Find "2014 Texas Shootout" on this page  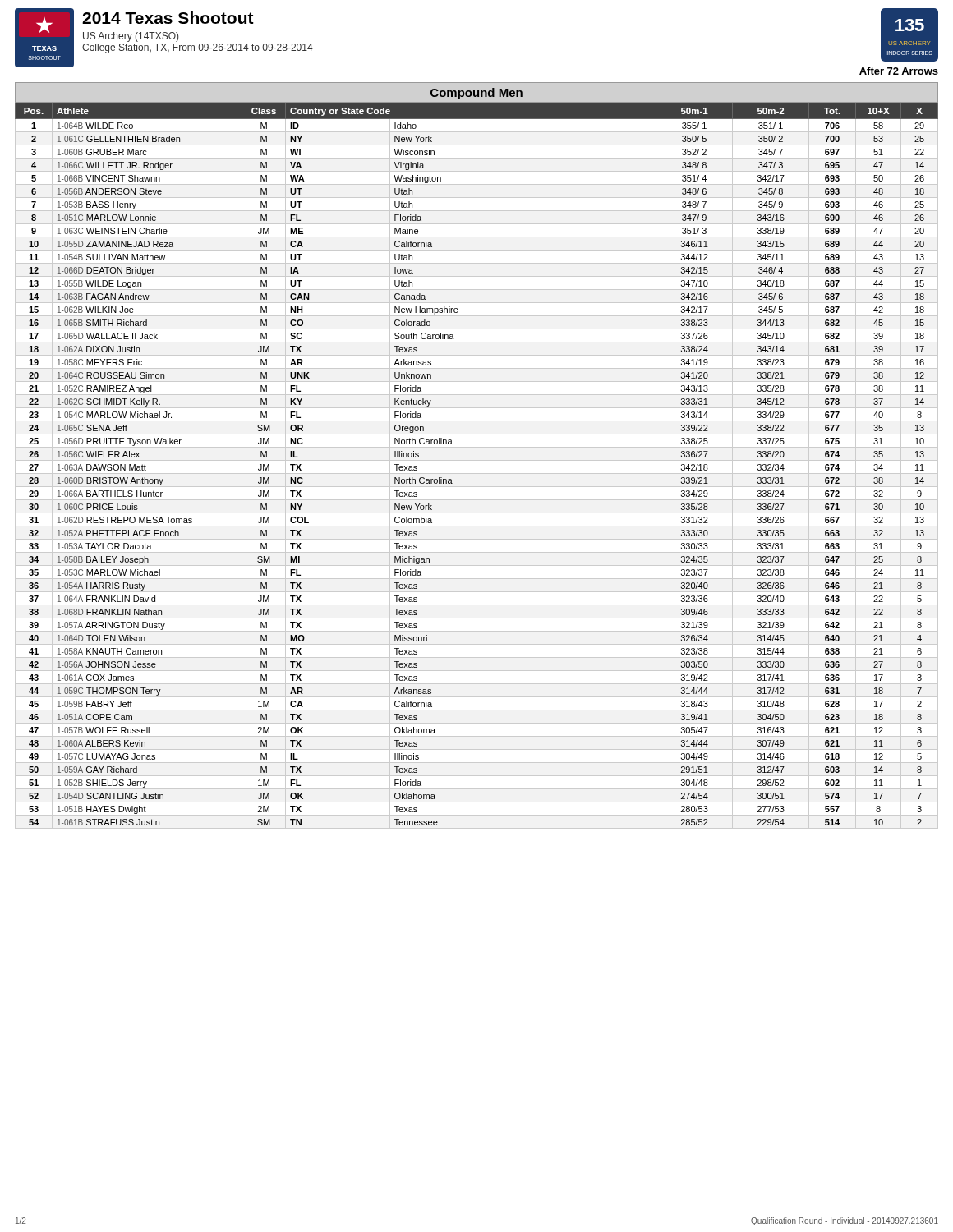(168, 18)
